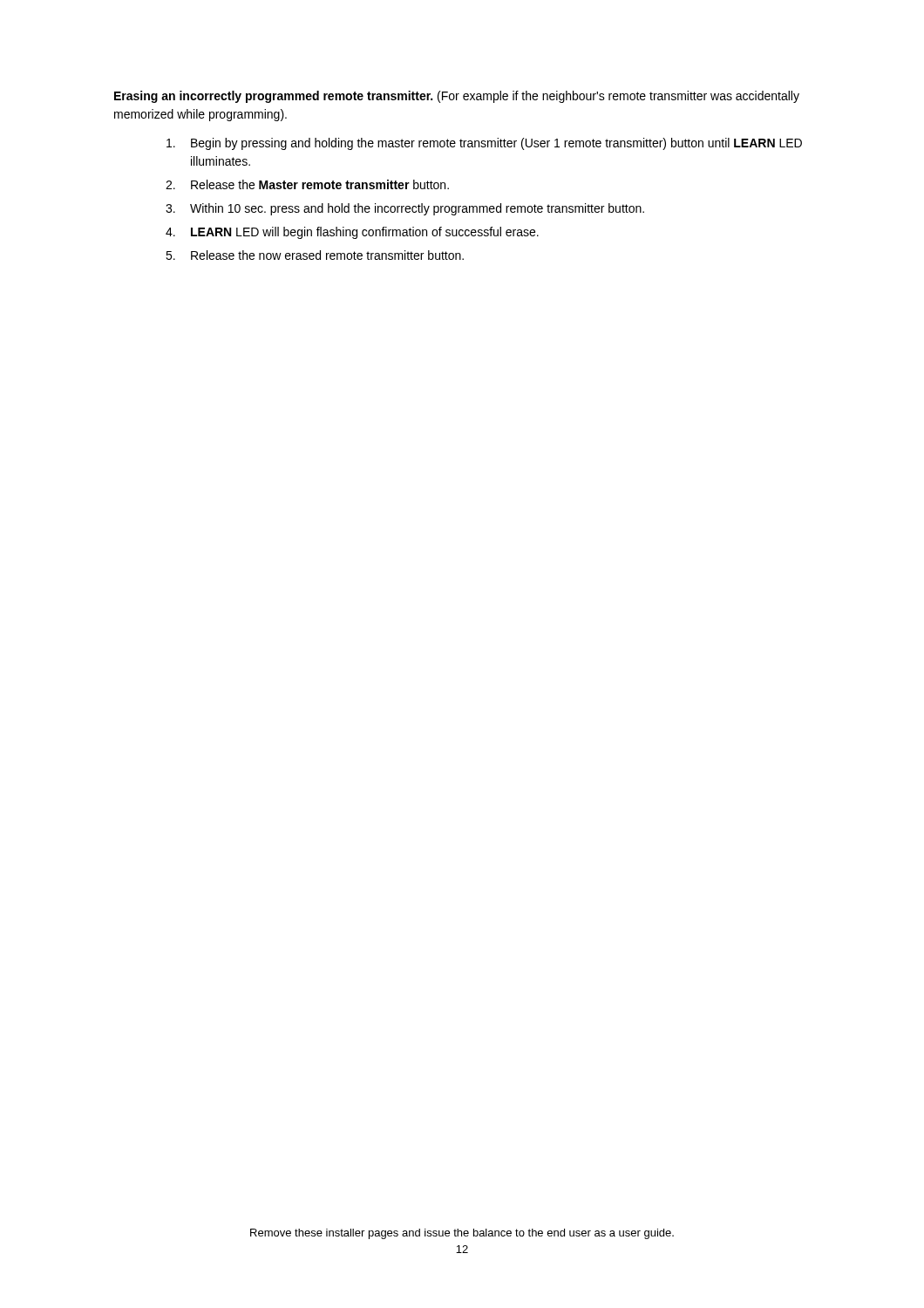Click the passage that begins "4. LEARN LED will begin flashing"
The image size is (924, 1308).
(x=488, y=232)
